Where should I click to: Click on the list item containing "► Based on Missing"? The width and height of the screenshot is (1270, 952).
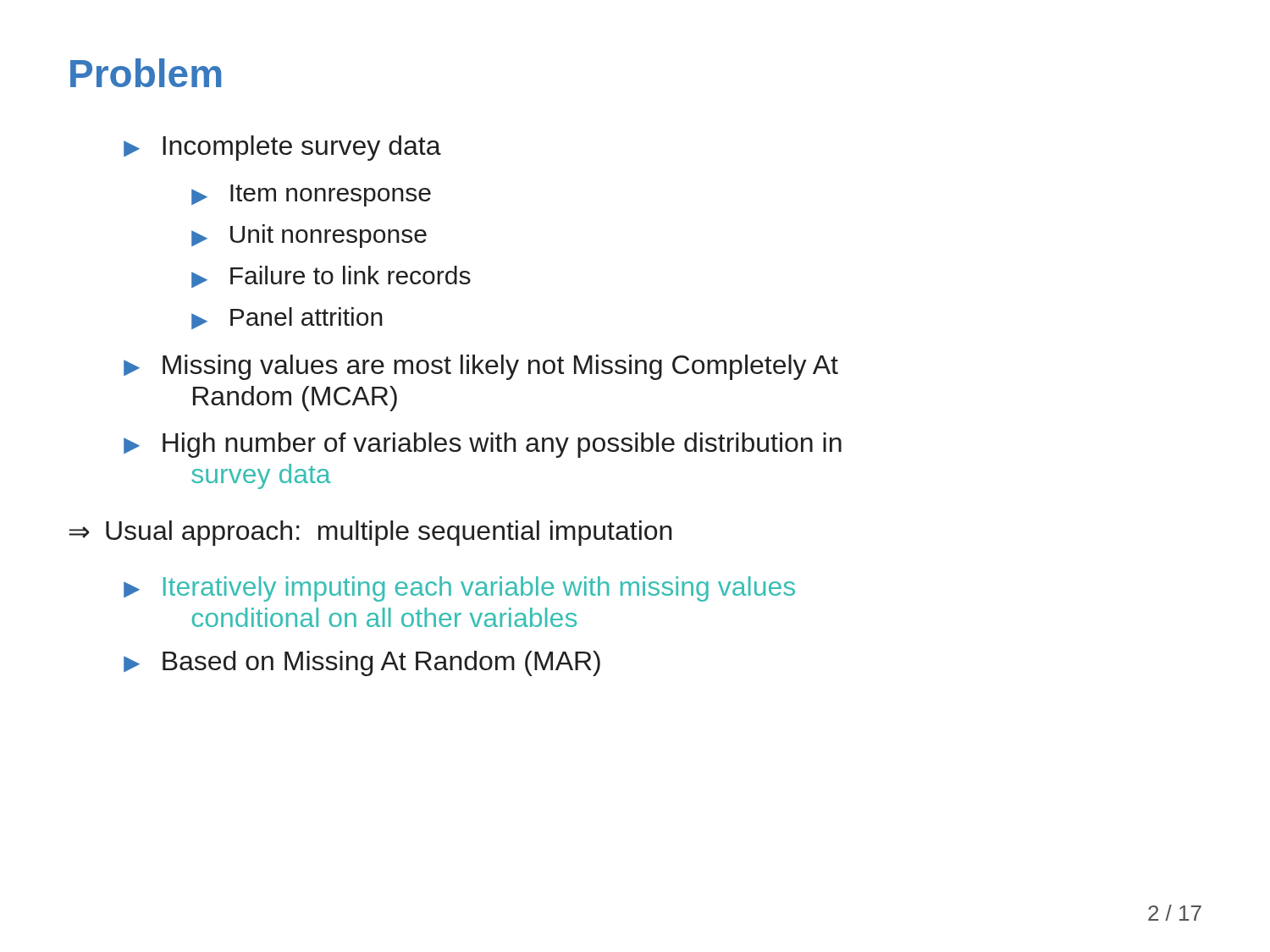360,662
